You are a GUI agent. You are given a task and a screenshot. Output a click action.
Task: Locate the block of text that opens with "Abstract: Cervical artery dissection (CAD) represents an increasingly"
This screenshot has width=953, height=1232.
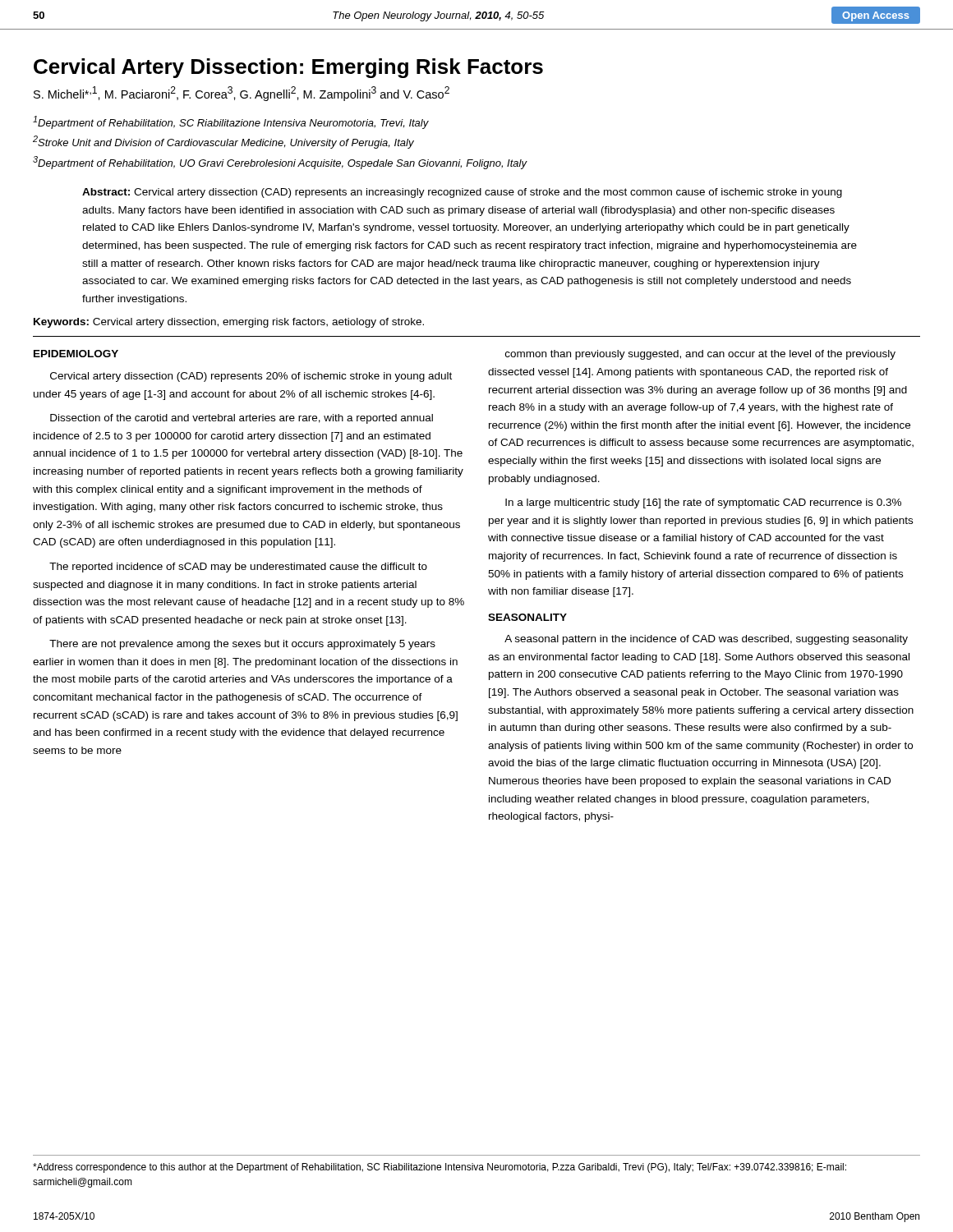[469, 245]
